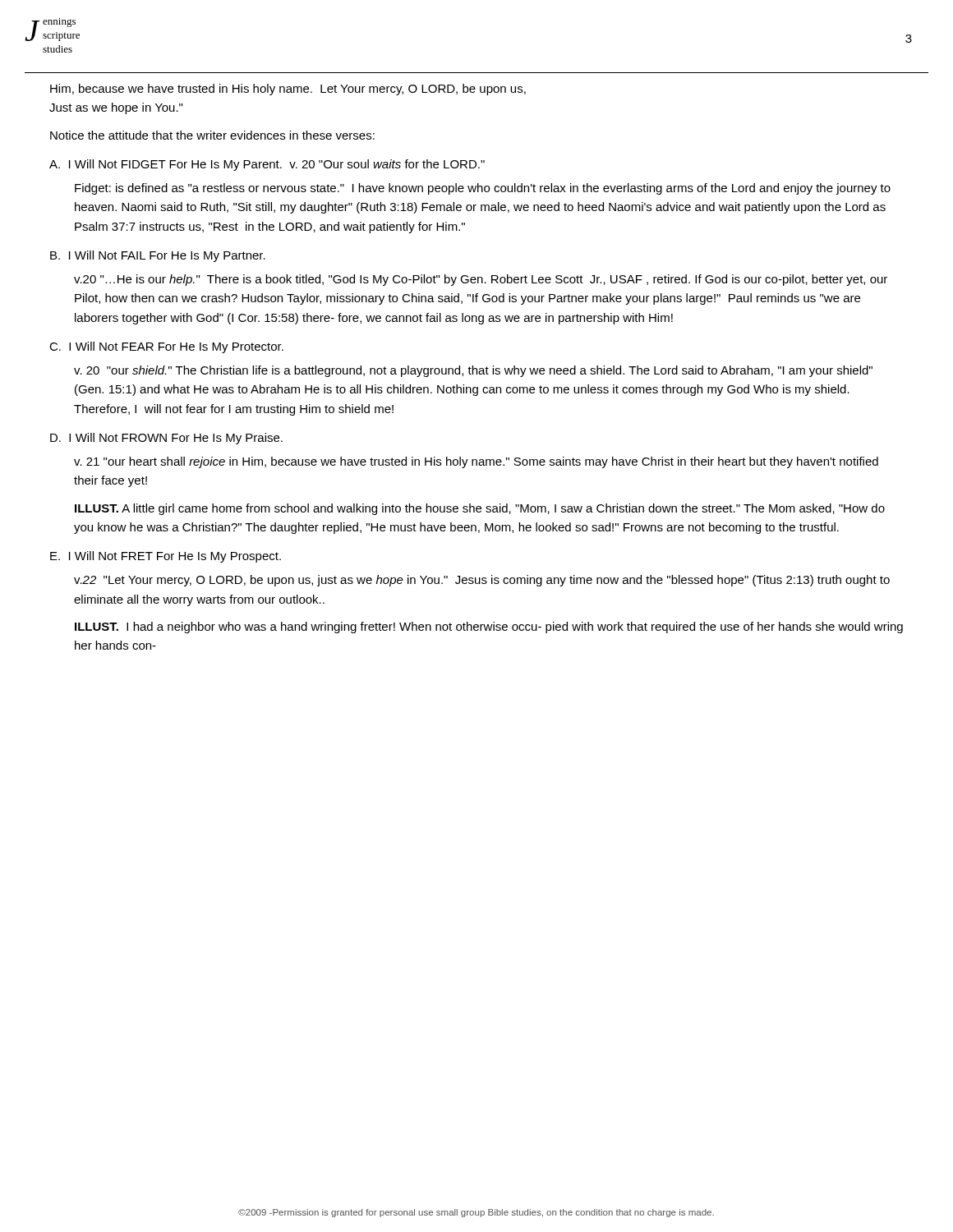Click on the region starting "Notice the attitude that the writer"

pyautogui.click(x=212, y=135)
